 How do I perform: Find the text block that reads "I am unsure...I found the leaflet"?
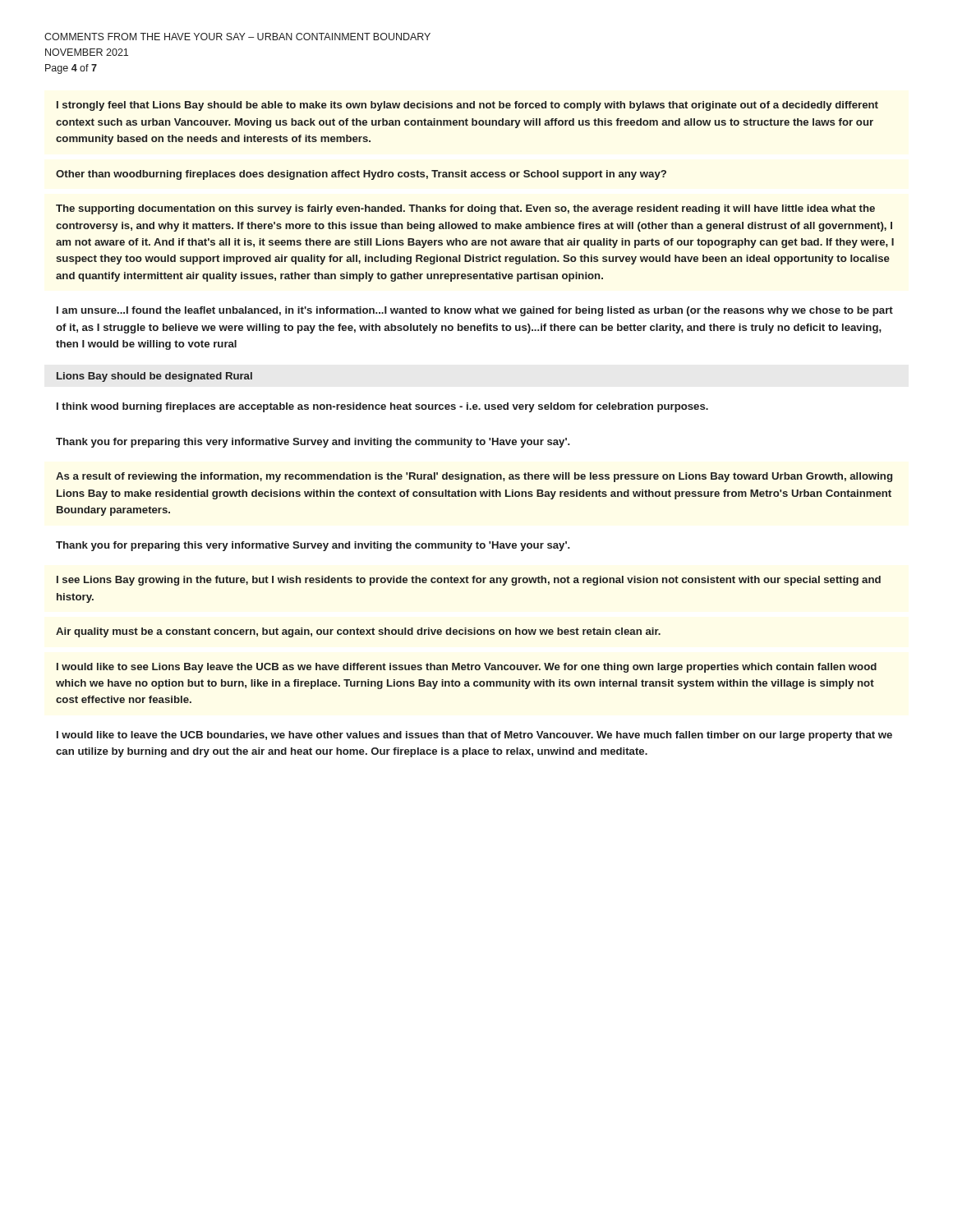(x=474, y=327)
